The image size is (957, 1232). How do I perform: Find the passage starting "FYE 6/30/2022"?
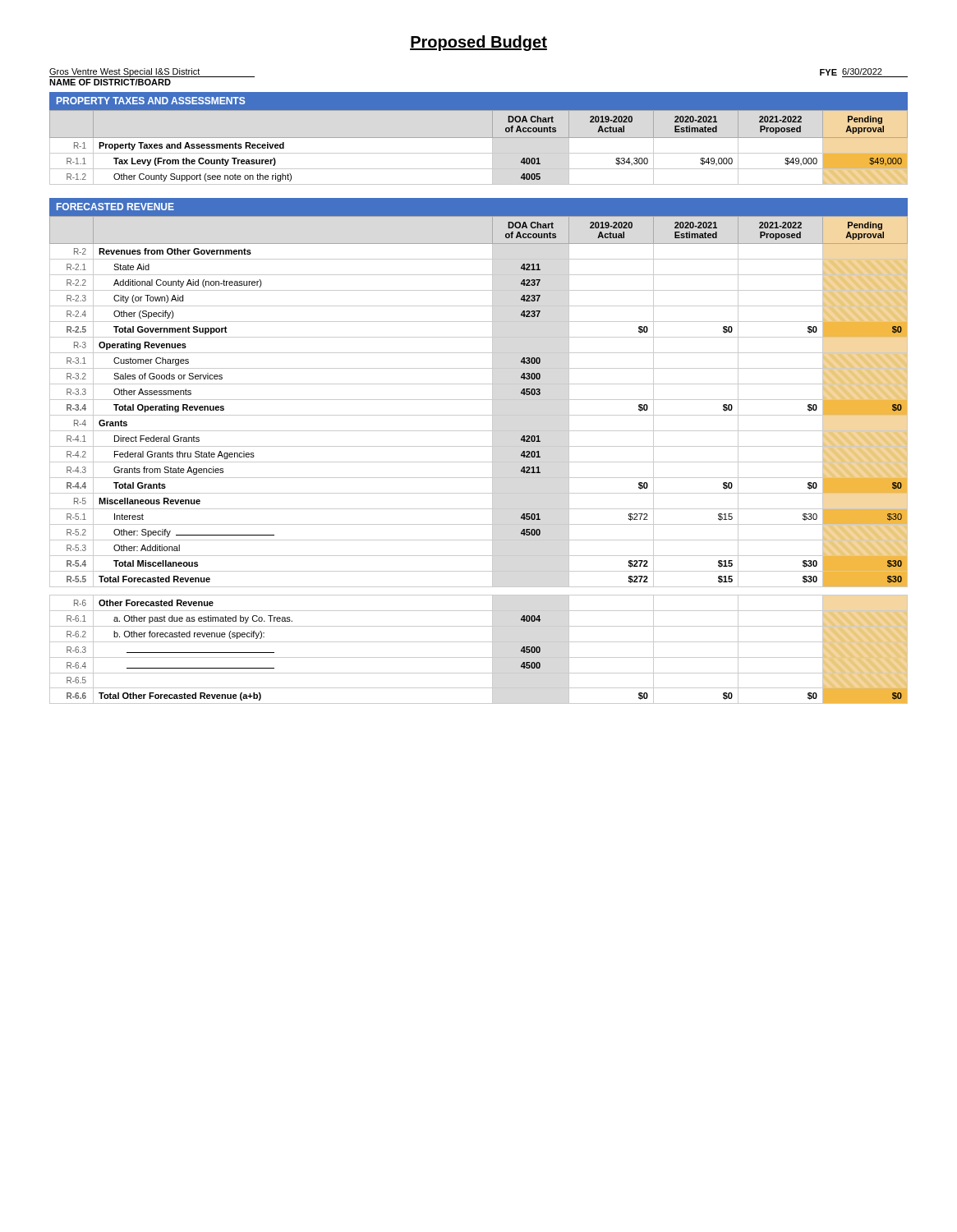click(864, 72)
